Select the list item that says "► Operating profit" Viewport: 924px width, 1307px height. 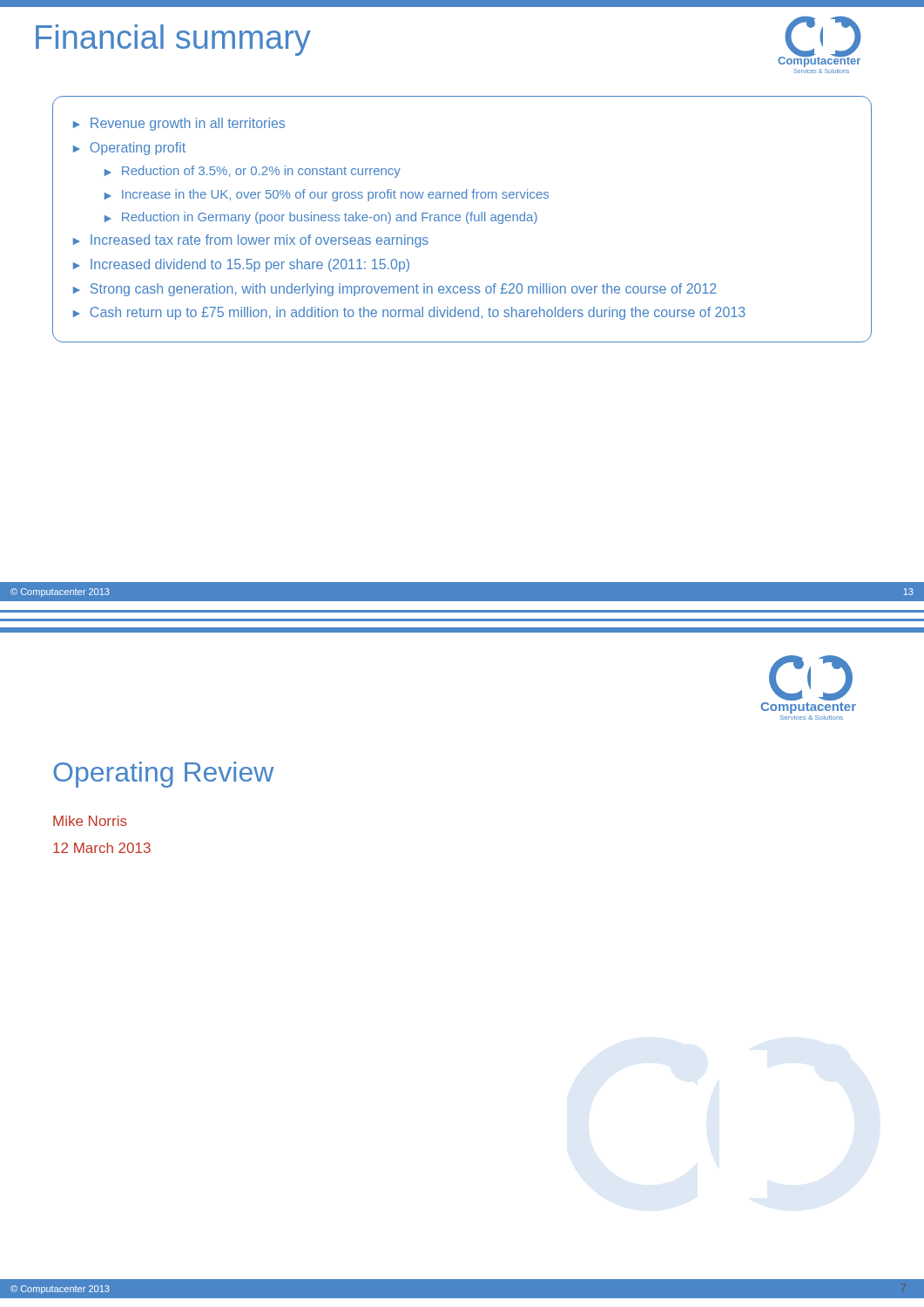pyautogui.click(x=128, y=148)
